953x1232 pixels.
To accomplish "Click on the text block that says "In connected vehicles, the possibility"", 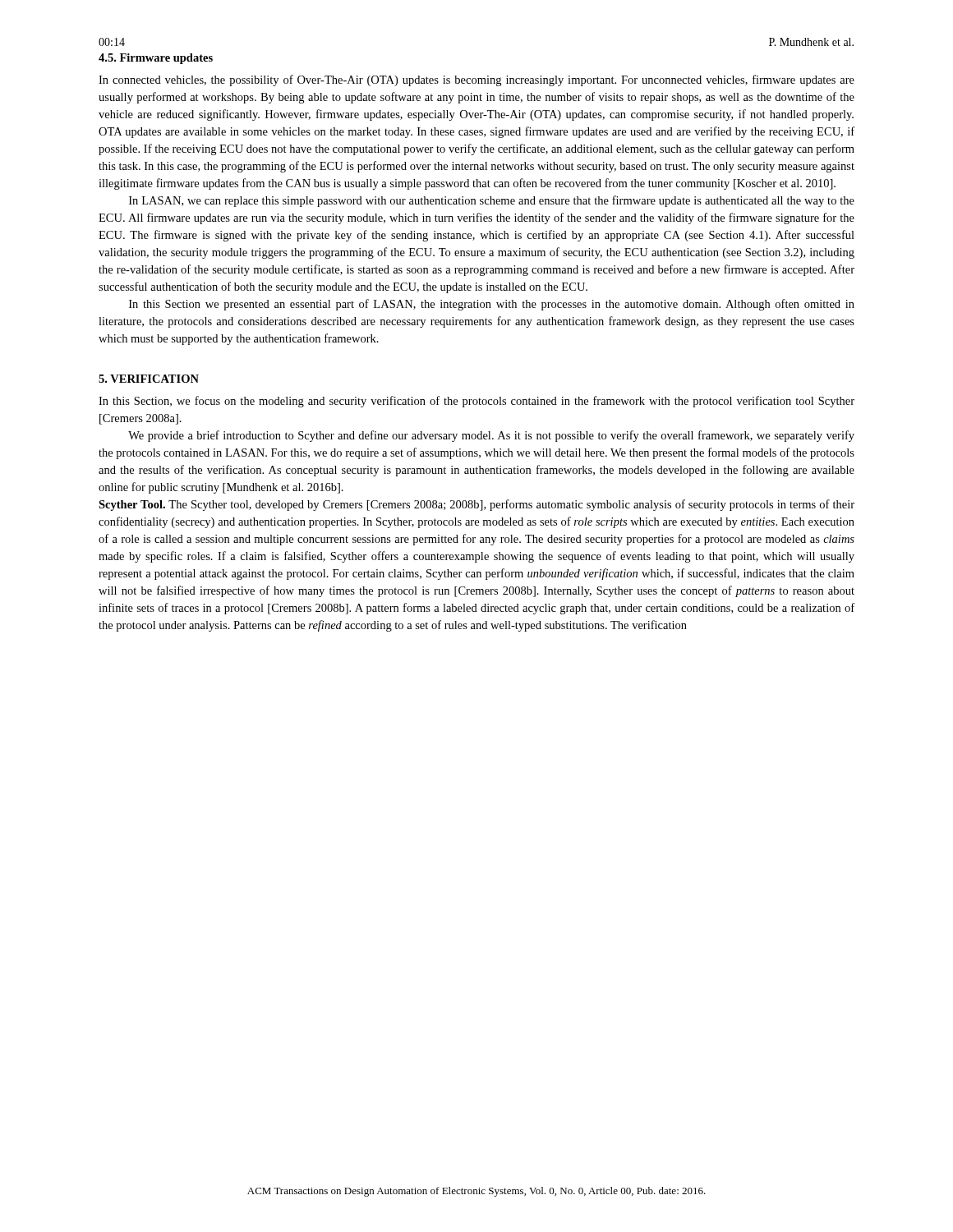I will point(476,210).
